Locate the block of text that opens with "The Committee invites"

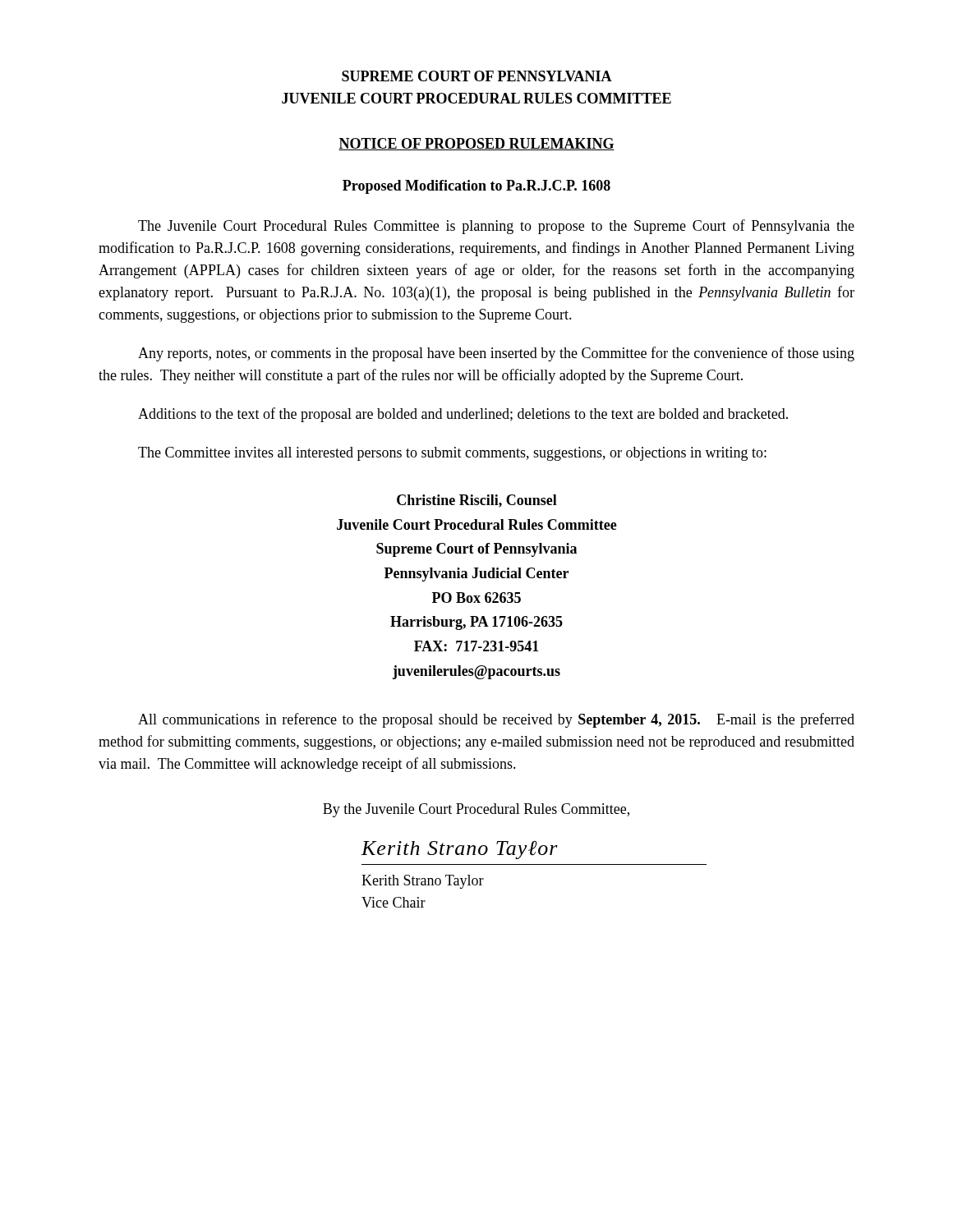coord(453,453)
